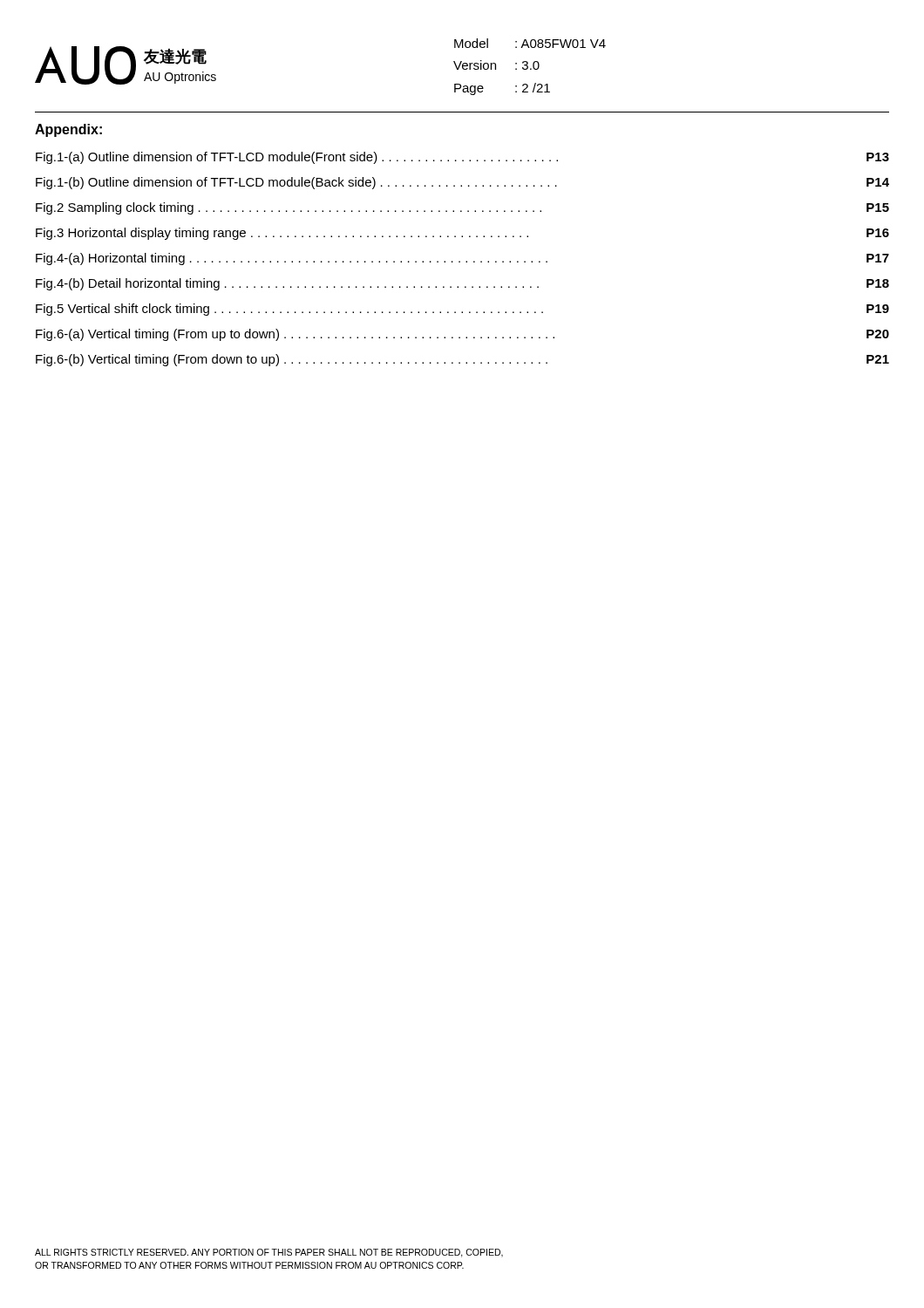The height and width of the screenshot is (1308, 924).
Task: Click on the text starting "Fig.4-(a) Horizontal timing . . . . ."
Action: point(462,258)
